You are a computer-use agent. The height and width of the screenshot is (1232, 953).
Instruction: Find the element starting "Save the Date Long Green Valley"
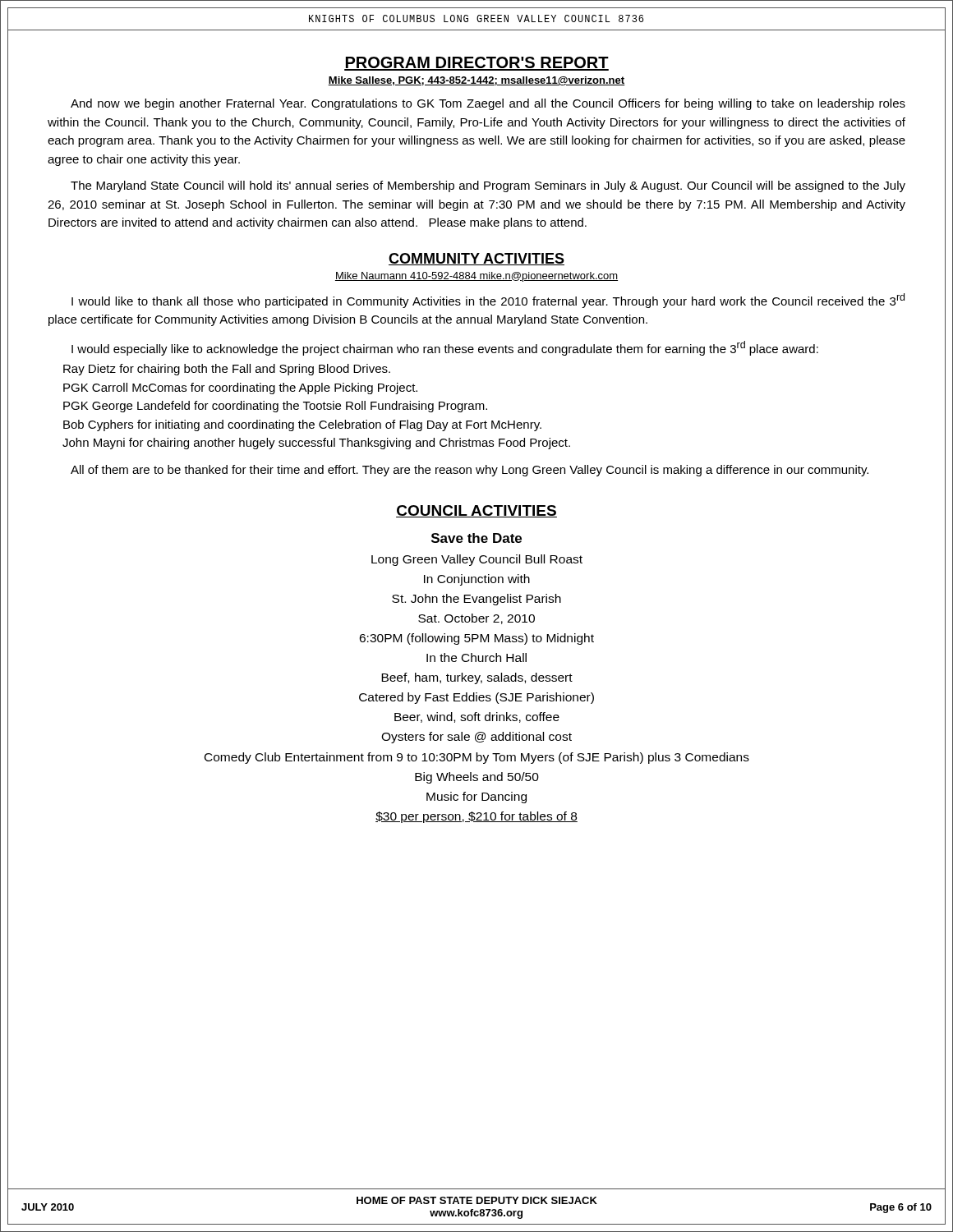(476, 677)
